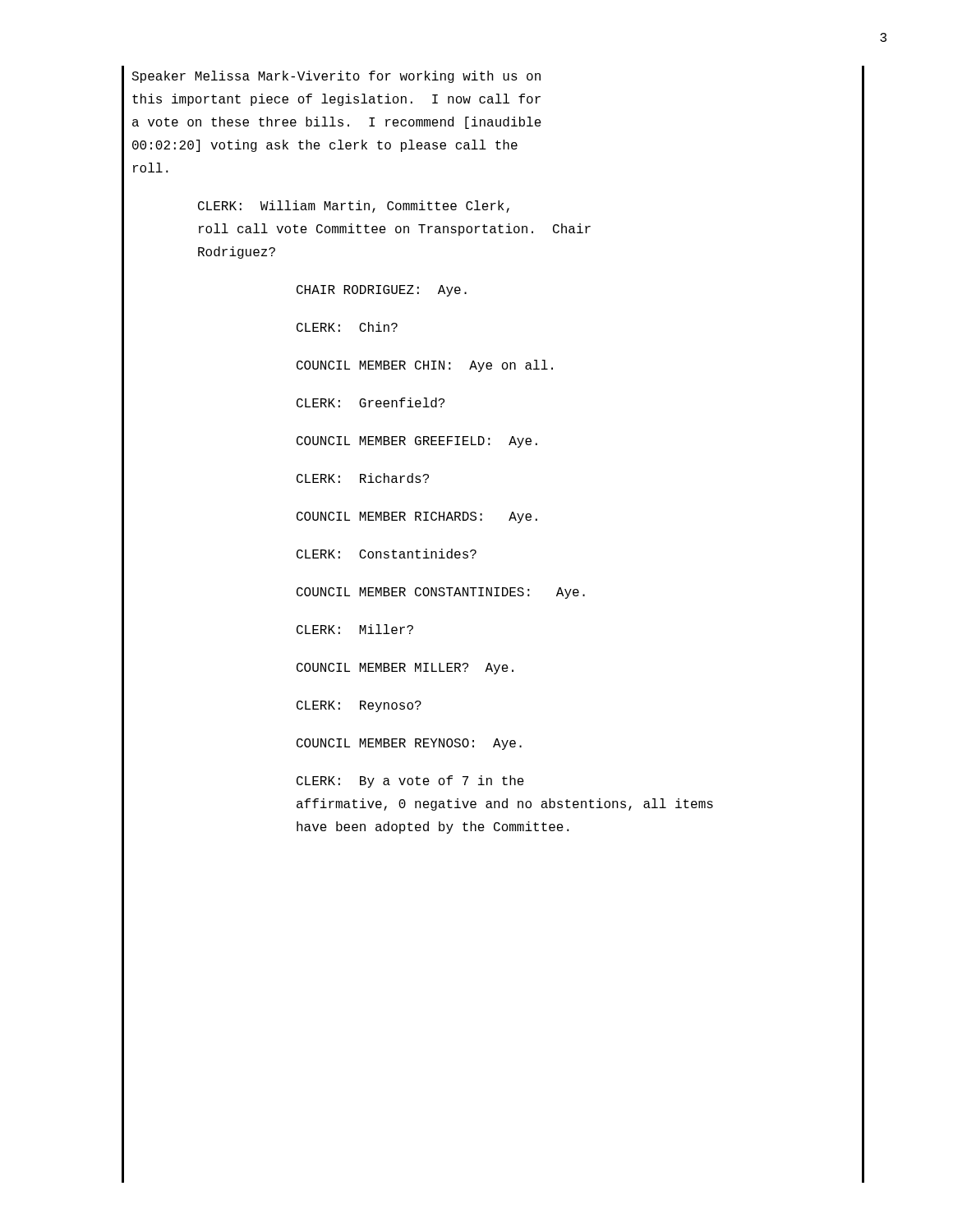The image size is (953, 1232).
Task: Point to "COUNCIL MEMBER REYNOSO: Aye."
Action: 410,744
